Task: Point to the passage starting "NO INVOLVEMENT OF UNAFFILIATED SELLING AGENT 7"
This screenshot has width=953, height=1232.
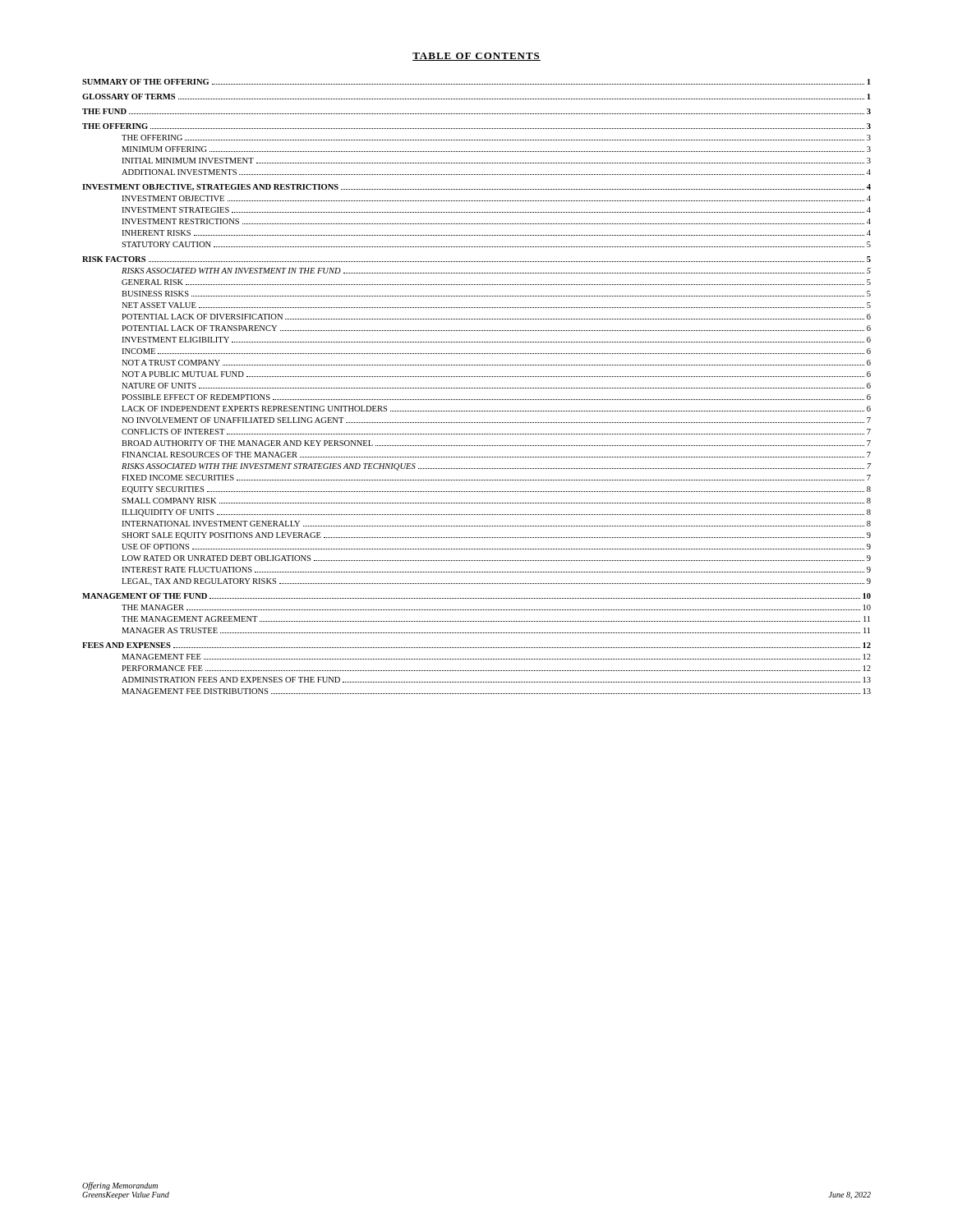Action: pyautogui.click(x=496, y=420)
